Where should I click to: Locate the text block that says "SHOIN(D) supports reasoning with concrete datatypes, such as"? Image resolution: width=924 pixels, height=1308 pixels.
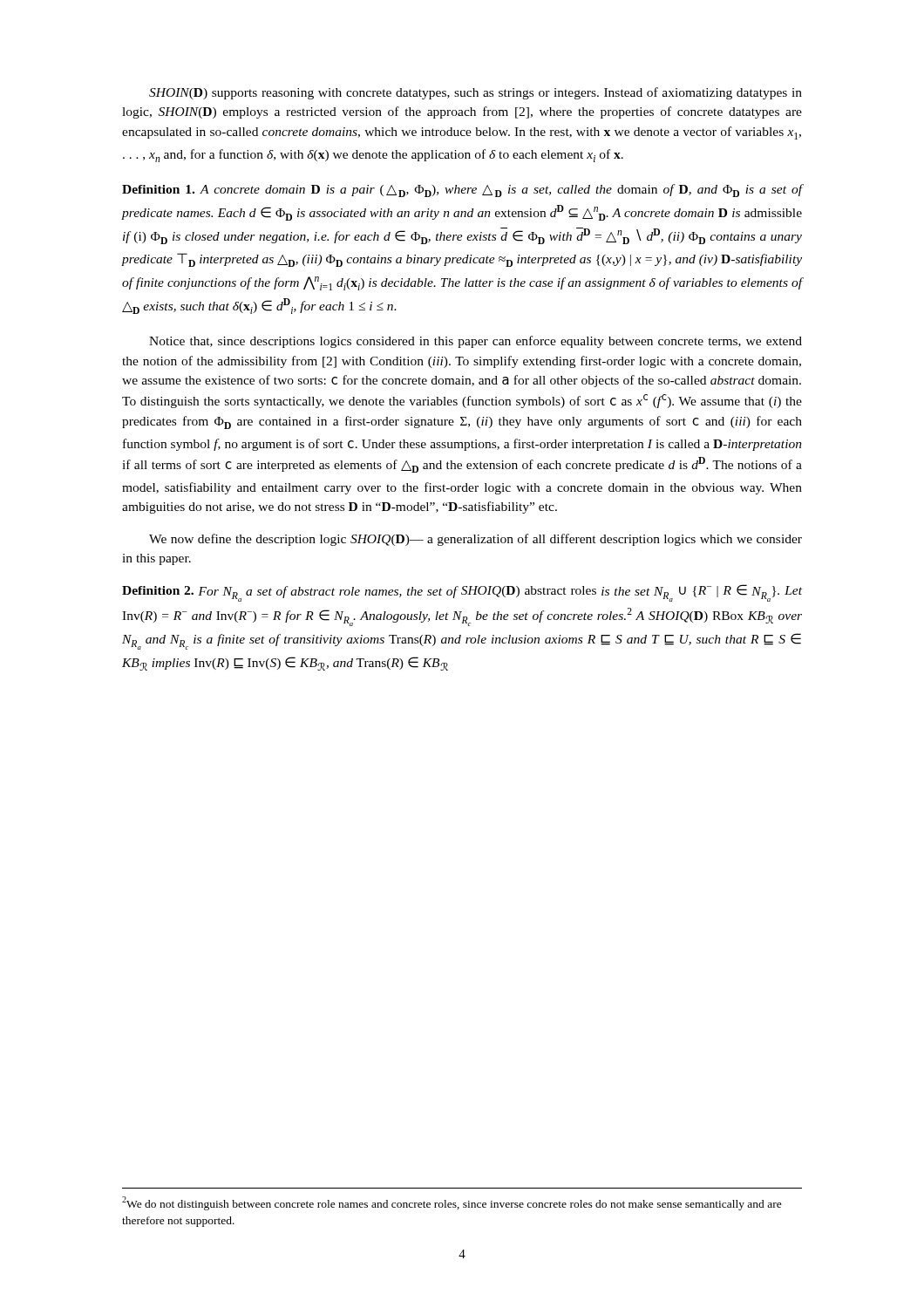pyautogui.click(x=462, y=125)
